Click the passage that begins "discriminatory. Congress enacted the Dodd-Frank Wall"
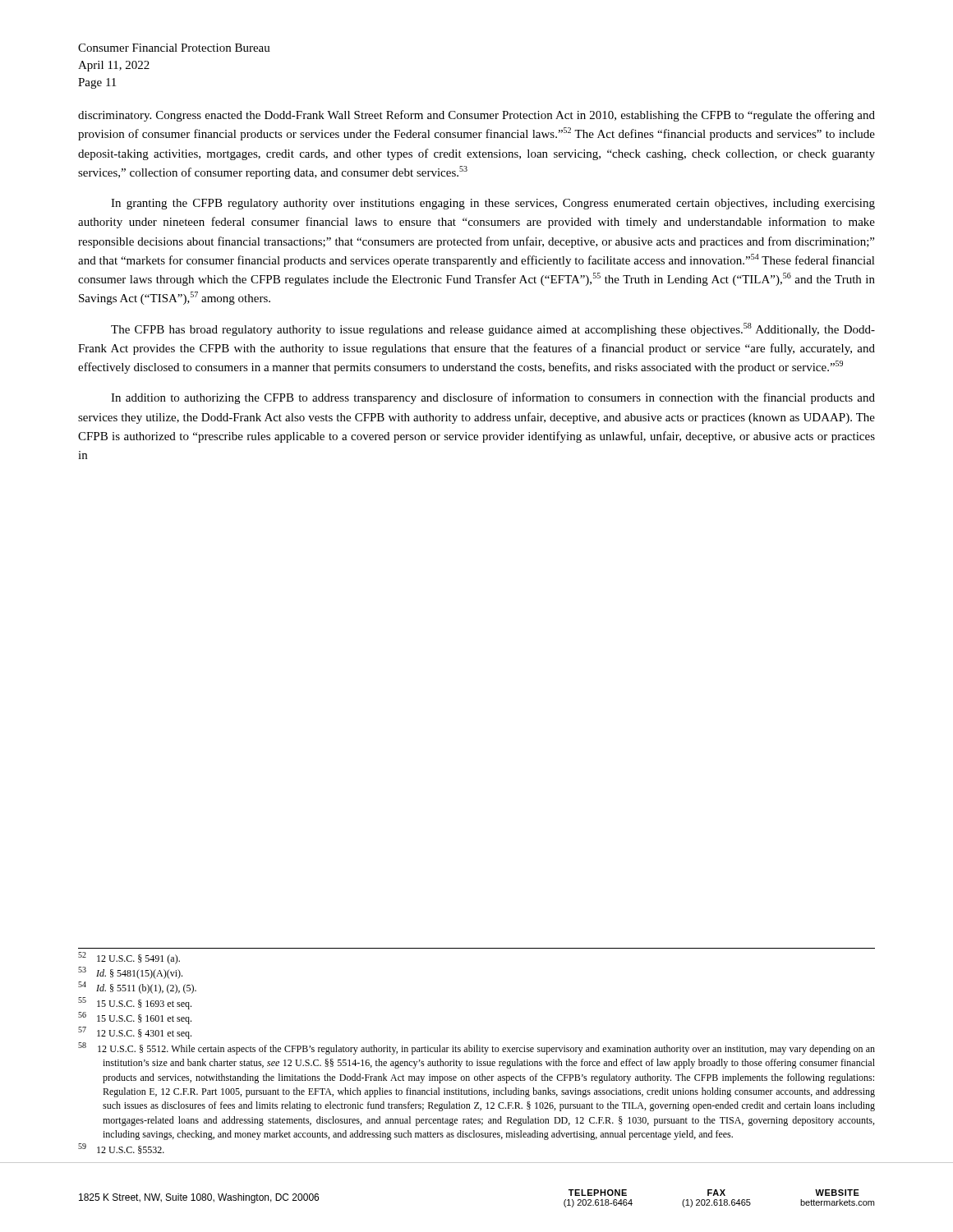The image size is (953, 1232). [476, 144]
